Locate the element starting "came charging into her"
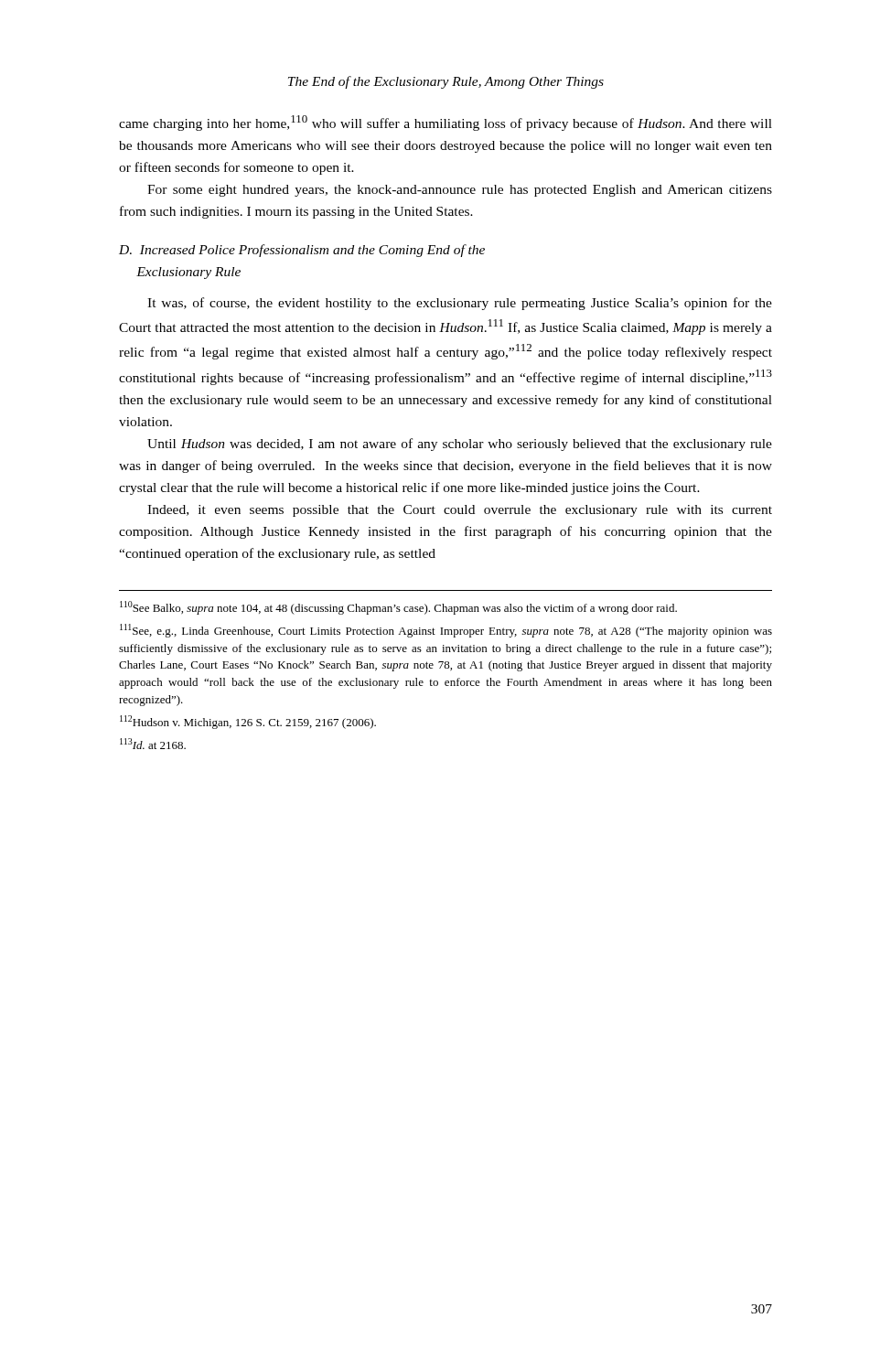The width and height of the screenshot is (891, 1372). tap(446, 123)
